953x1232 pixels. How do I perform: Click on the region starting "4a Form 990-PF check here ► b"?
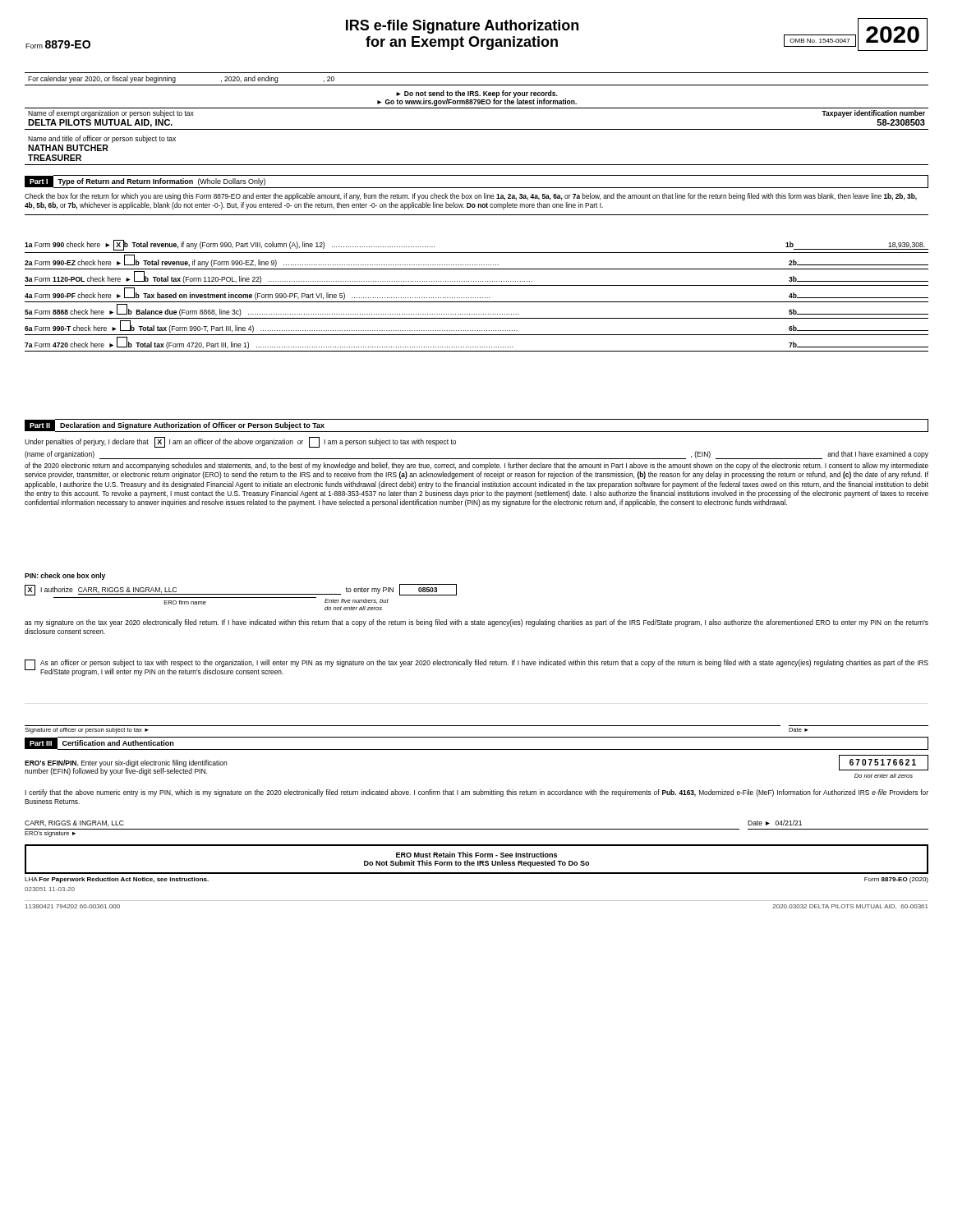[476, 294]
